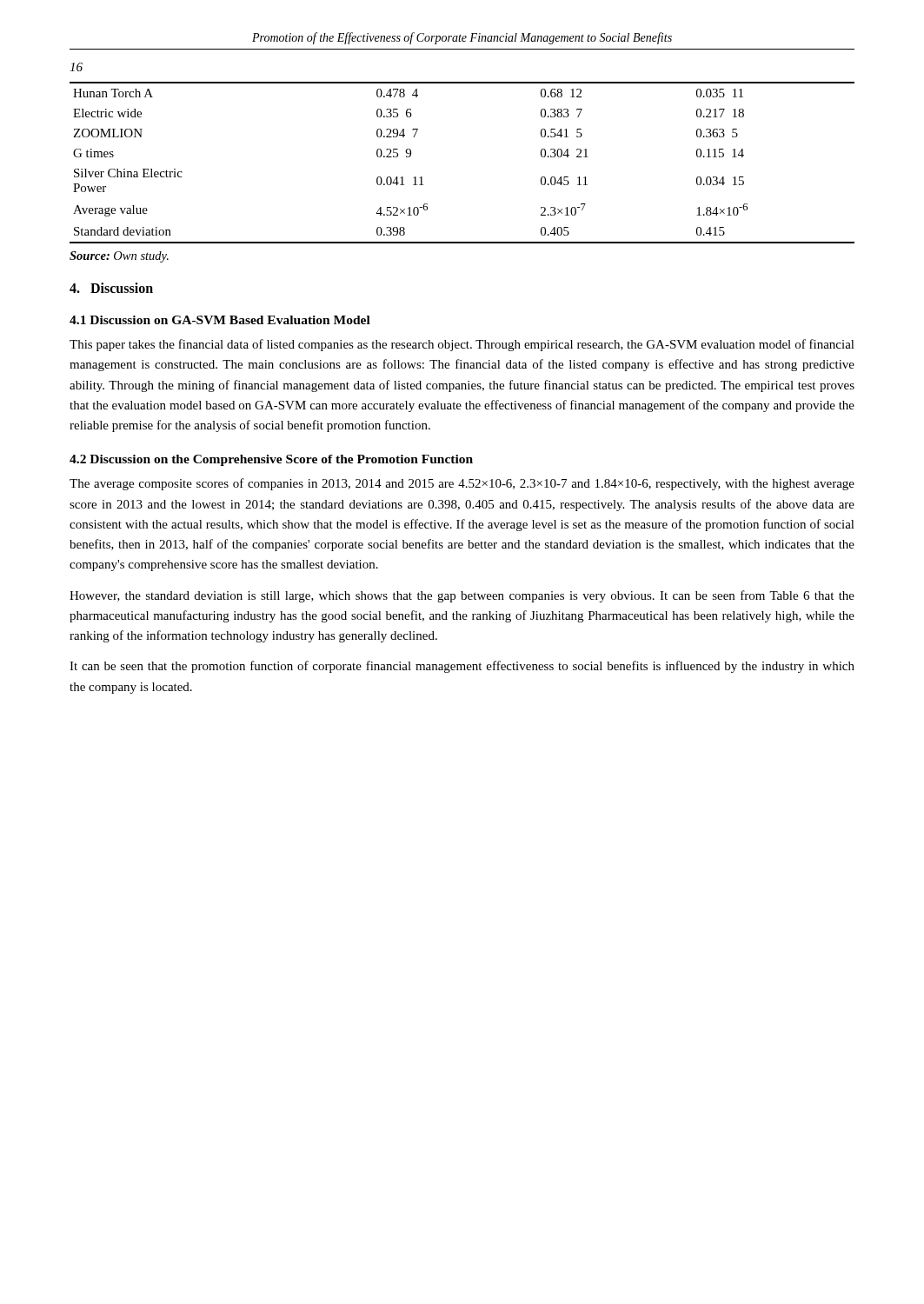Select the table that reads "0.478 4"
This screenshot has height=1304, width=924.
462,163
